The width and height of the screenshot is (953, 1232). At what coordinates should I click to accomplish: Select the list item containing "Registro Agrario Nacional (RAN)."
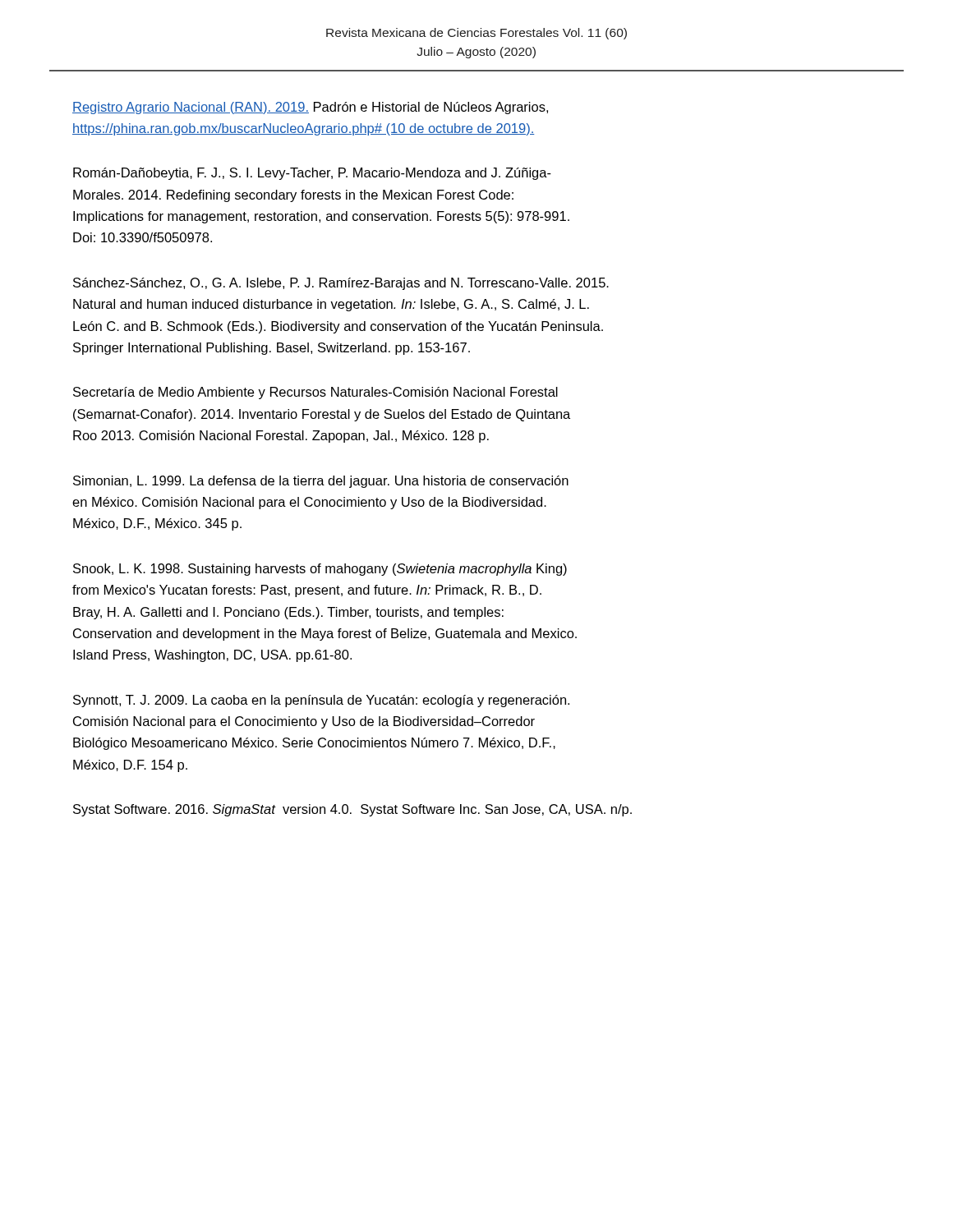pyautogui.click(x=476, y=119)
